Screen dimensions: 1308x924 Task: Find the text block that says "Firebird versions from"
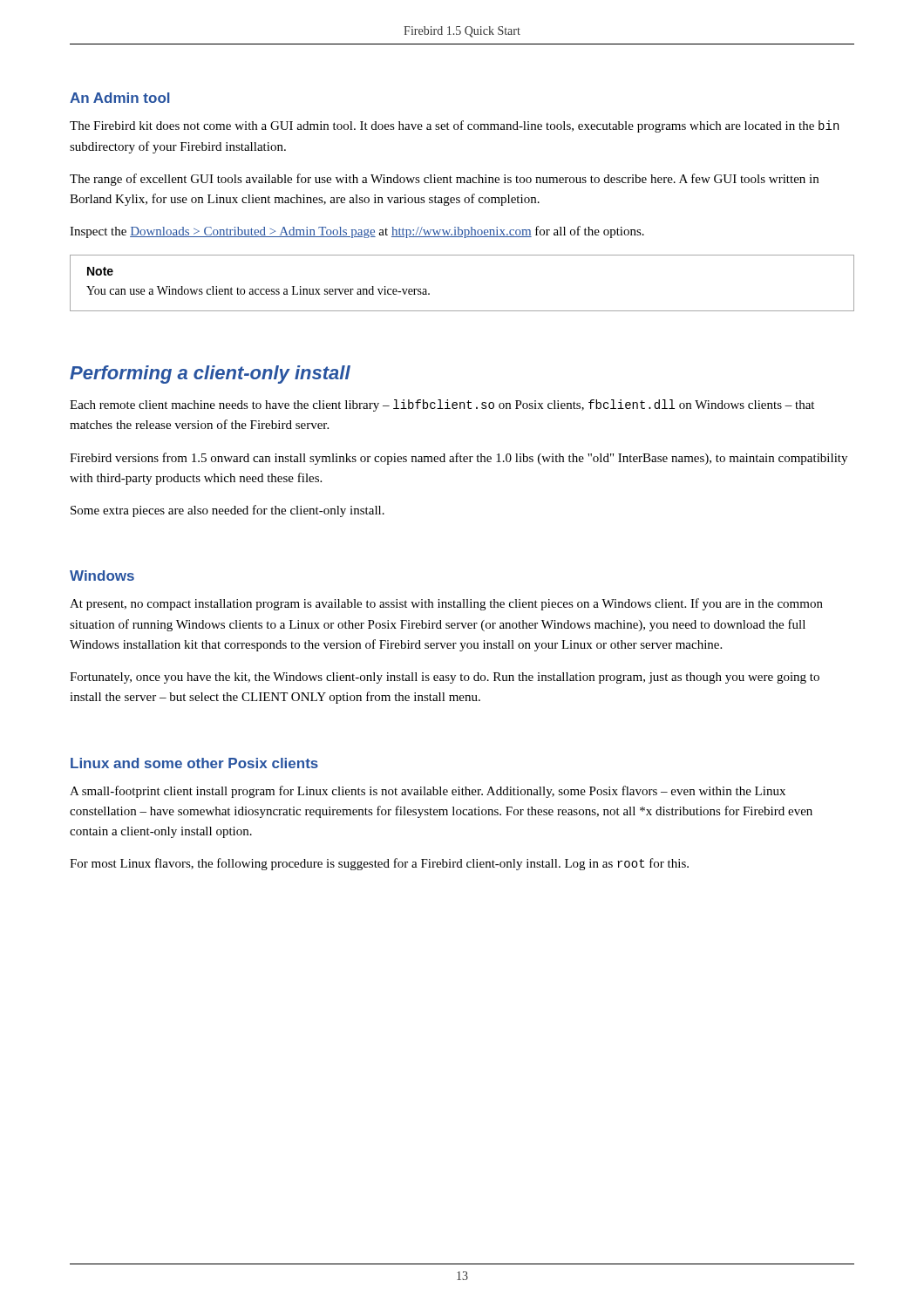click(x=459, y=468)
